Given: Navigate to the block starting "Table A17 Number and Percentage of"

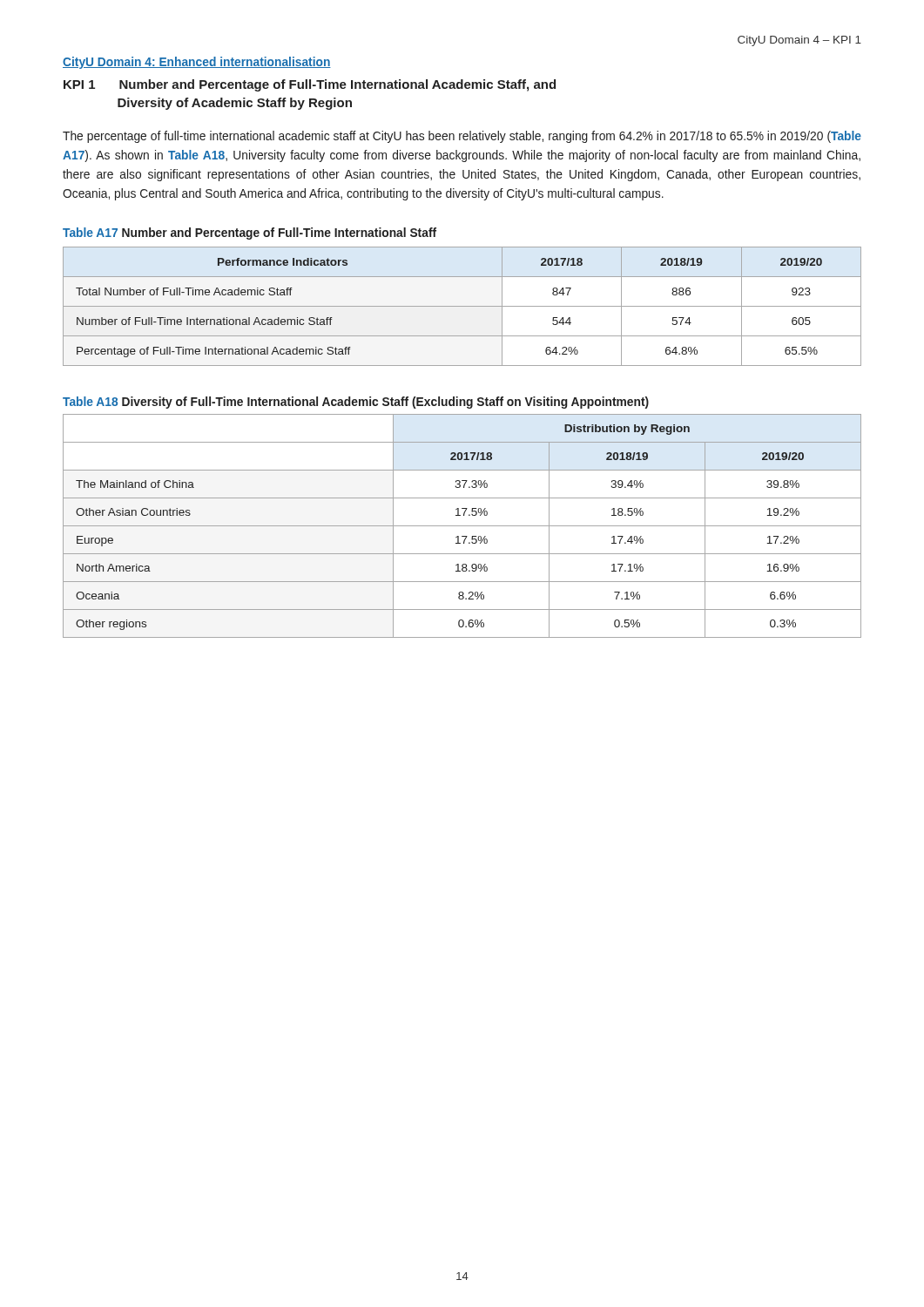Looking at the screenshot, I should [250, 233].
